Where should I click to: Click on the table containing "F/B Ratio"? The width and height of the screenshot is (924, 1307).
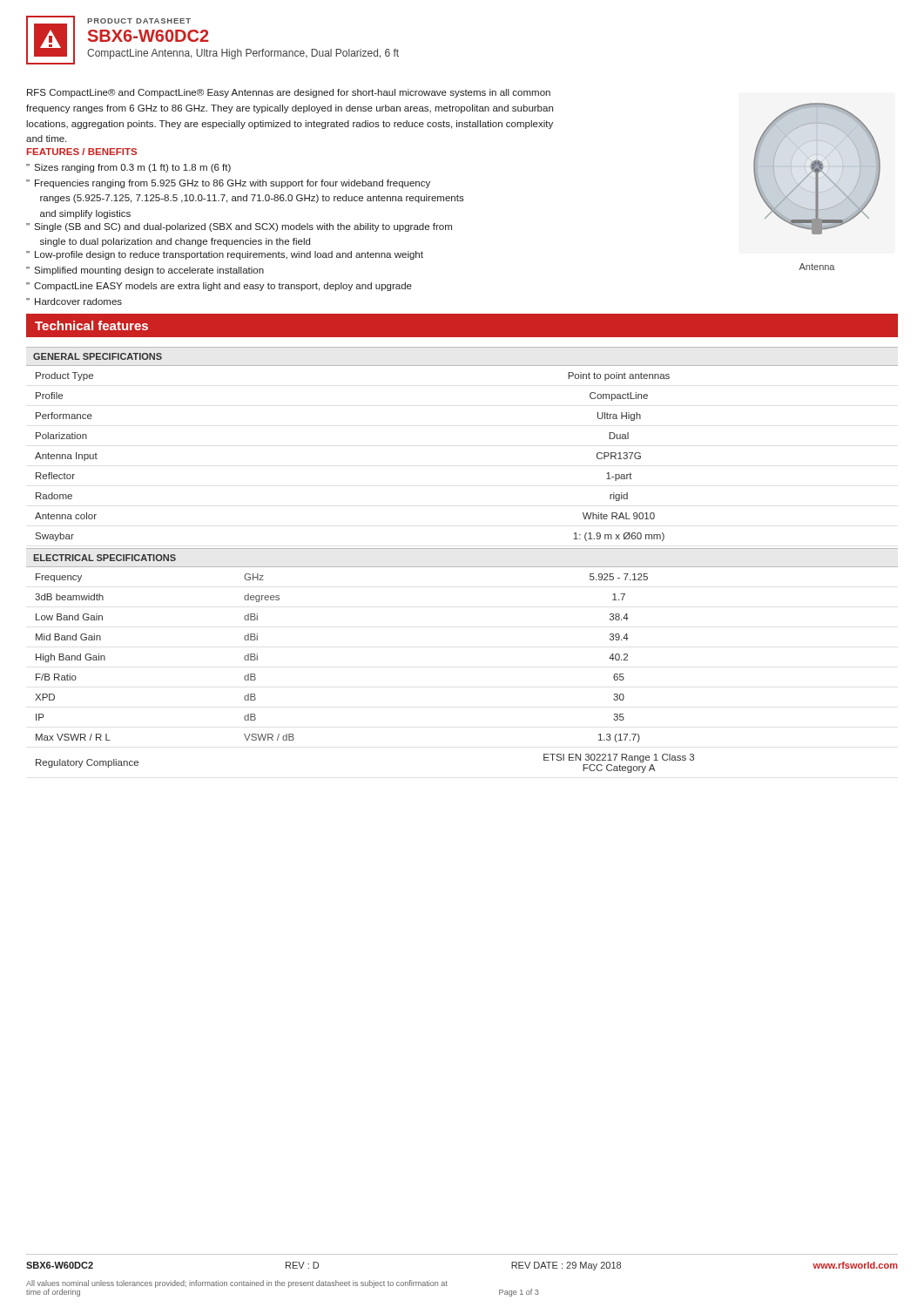[x=462, y=673]
